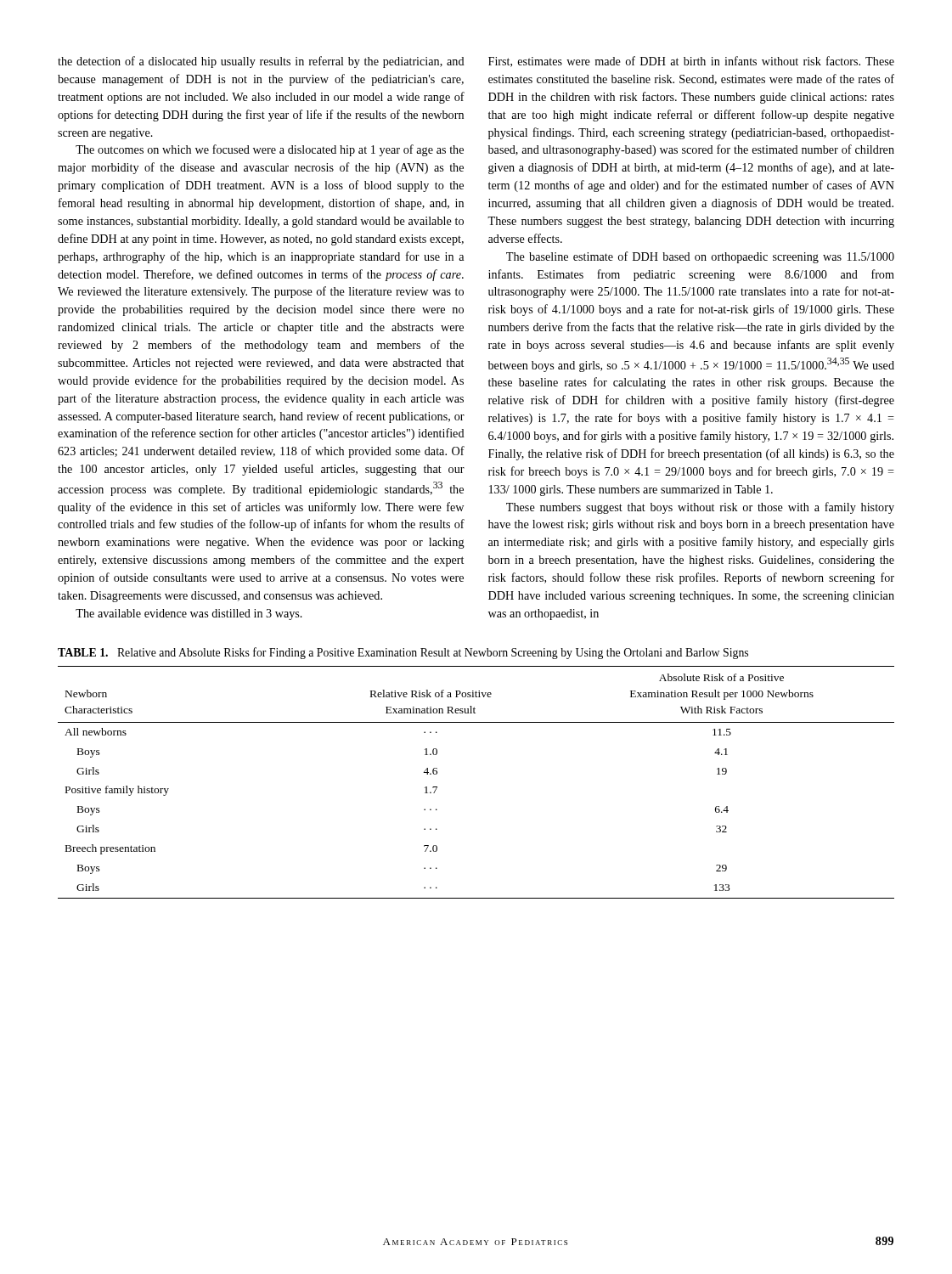Screen dimensions: 1274x952
Task: Find the block on this page that starts "the detection of a dislocated"
Action: [x=261, y=337]
